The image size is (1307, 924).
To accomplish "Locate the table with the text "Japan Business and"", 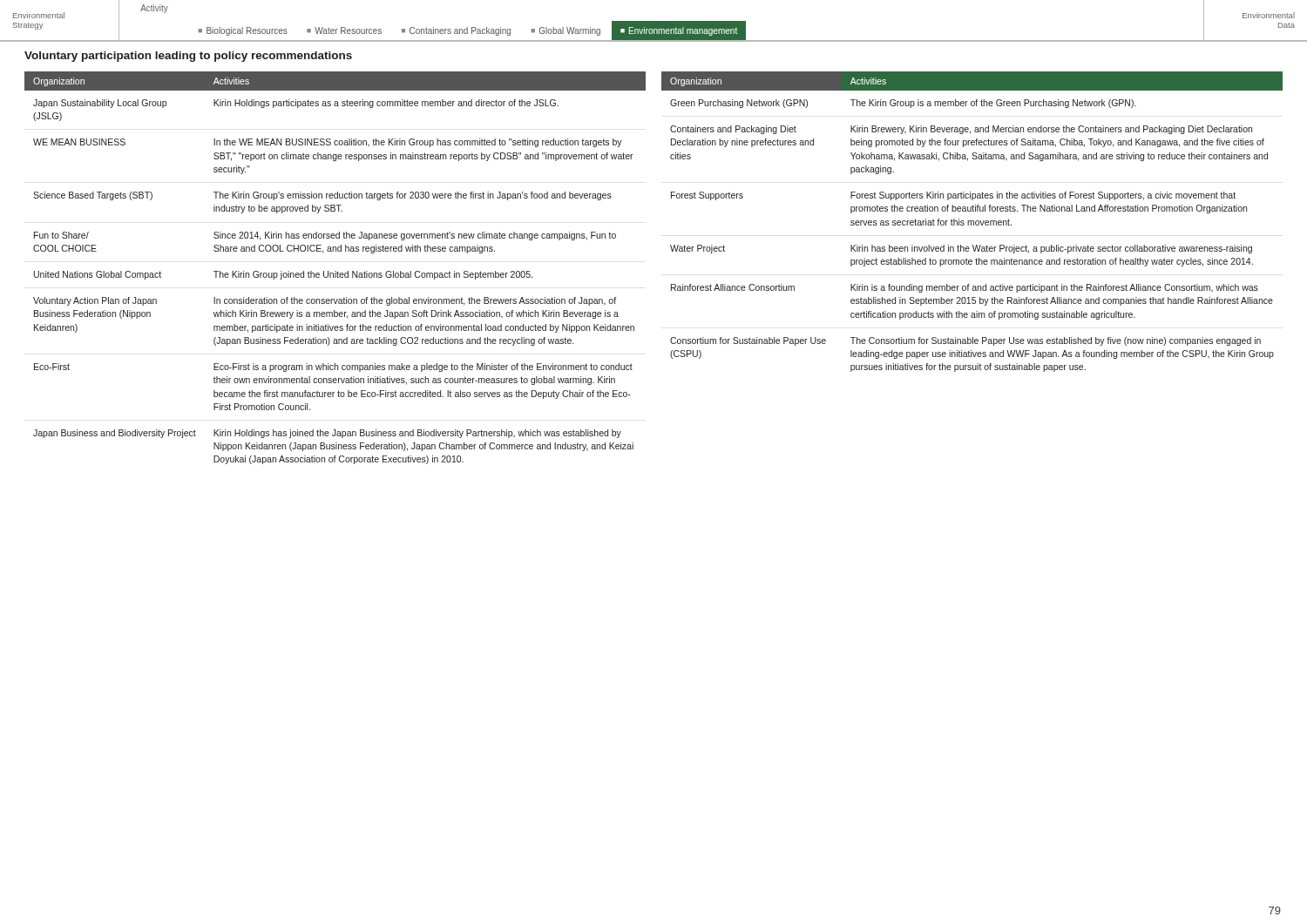I will click(335, 272).
